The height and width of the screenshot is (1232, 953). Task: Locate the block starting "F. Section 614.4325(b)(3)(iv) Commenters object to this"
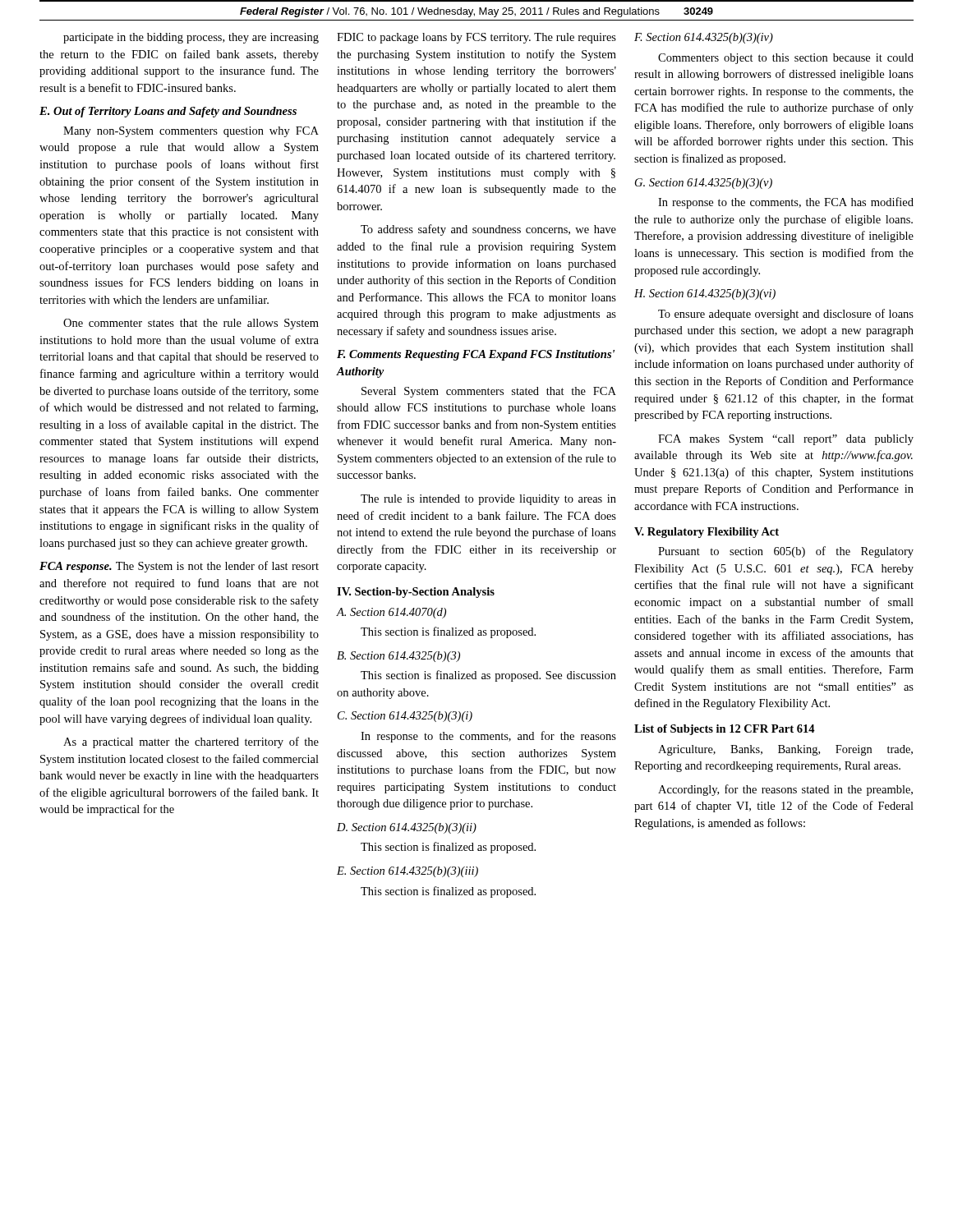[704, 38]
